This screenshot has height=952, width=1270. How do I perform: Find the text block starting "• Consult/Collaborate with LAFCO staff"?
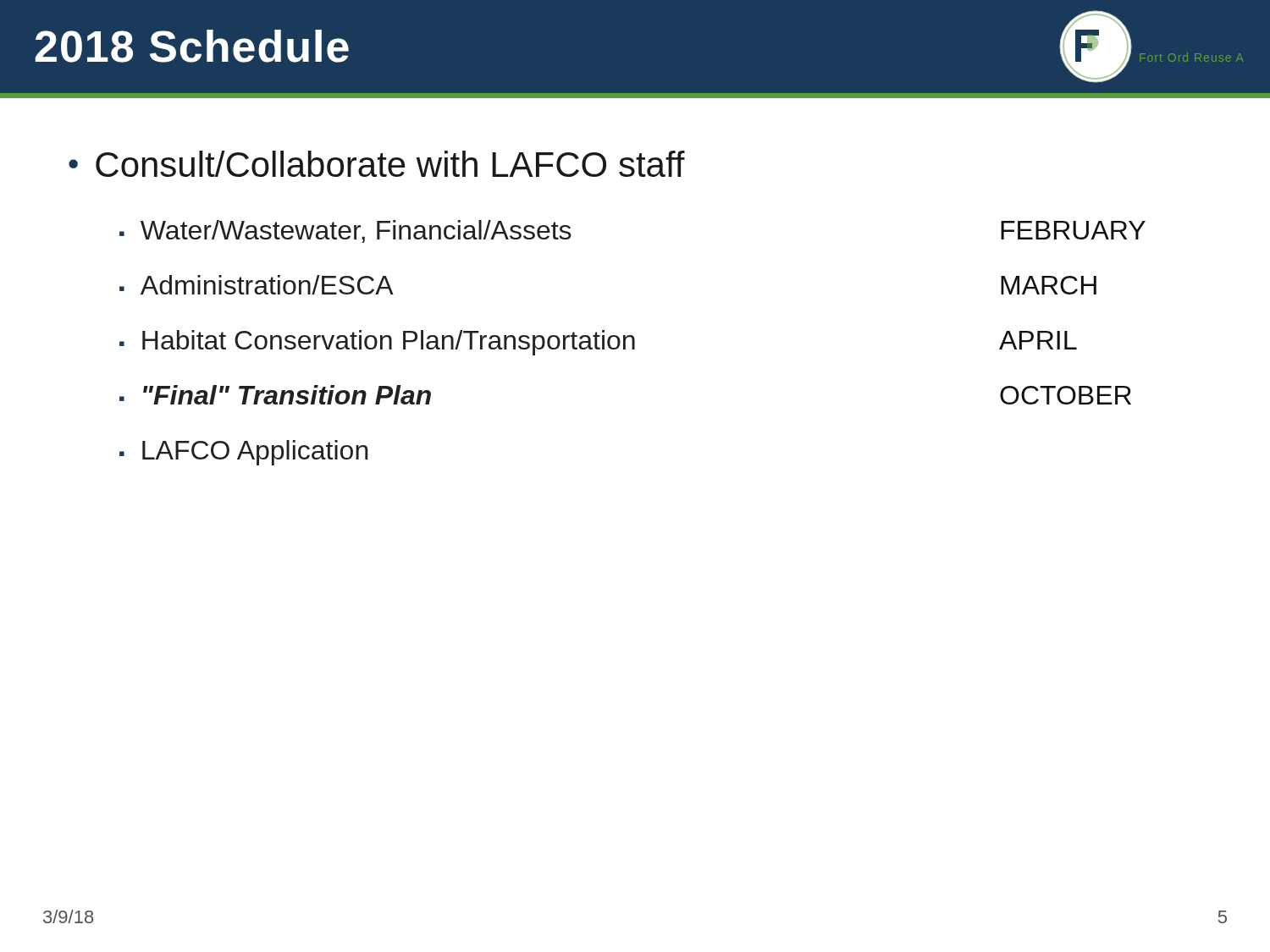(x=376, y=165)
